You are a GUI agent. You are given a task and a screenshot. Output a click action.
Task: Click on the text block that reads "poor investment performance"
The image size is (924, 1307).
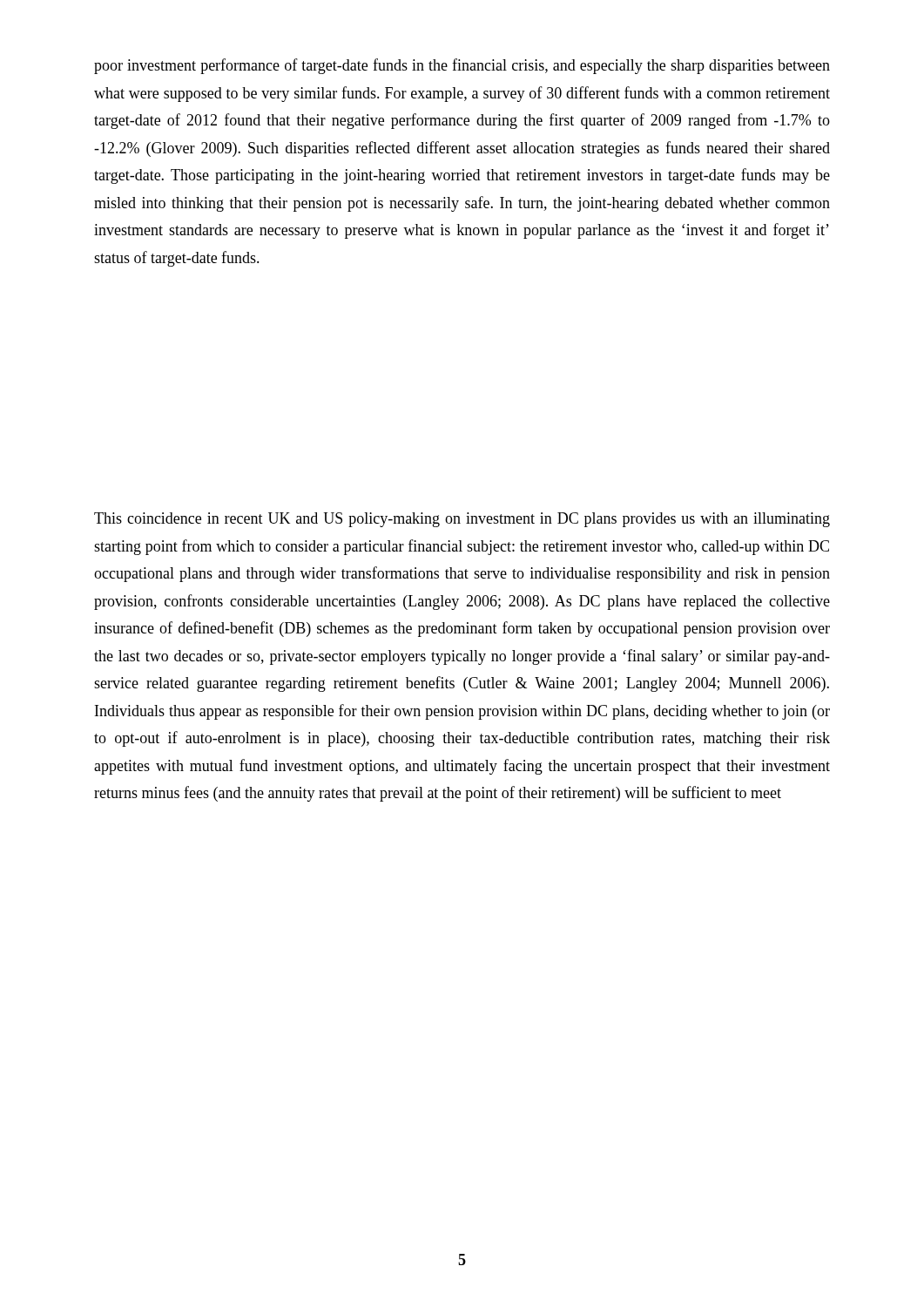(x=462, y=161)
